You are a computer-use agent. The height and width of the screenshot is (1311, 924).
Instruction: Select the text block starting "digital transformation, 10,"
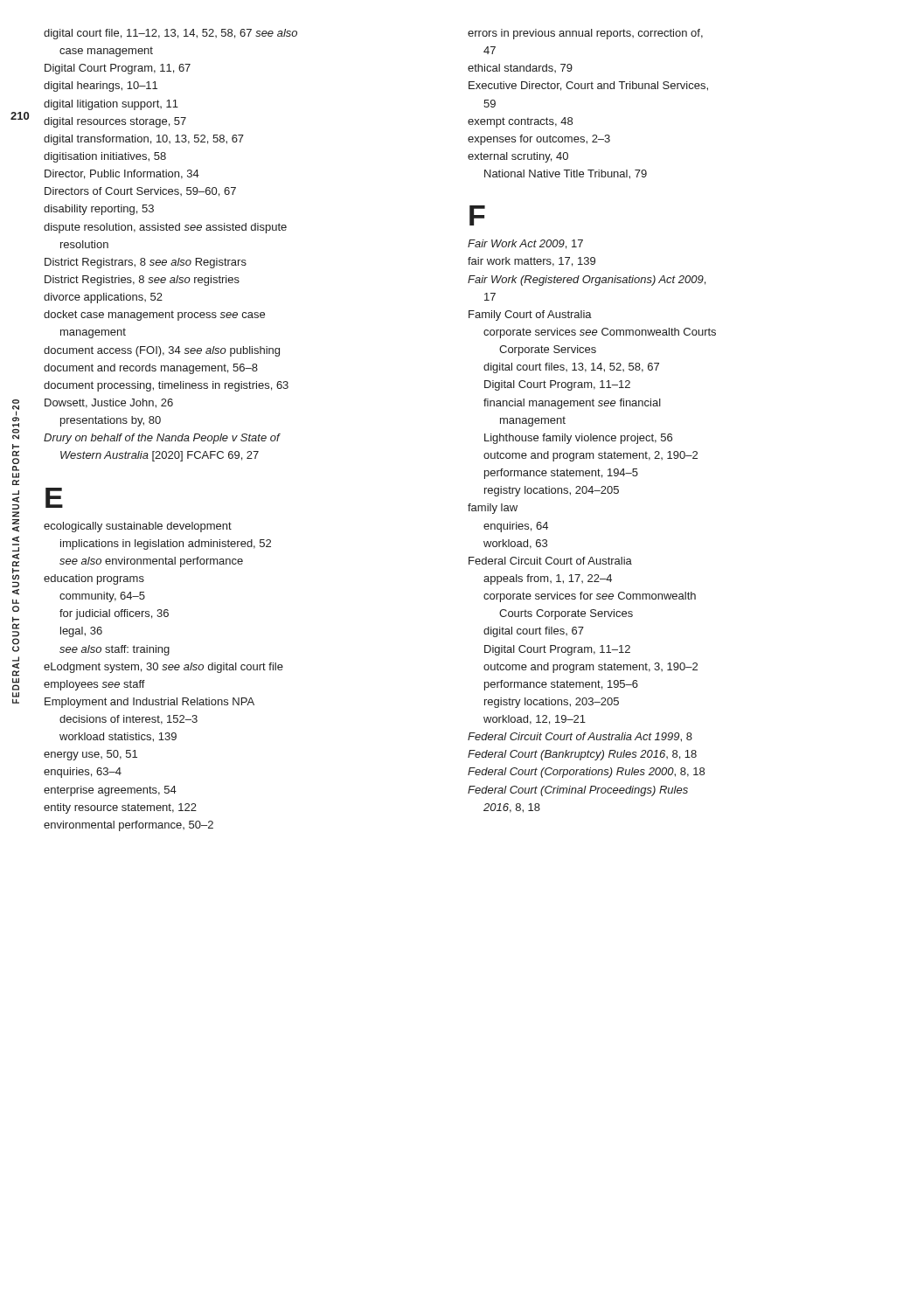coord(144,138)
